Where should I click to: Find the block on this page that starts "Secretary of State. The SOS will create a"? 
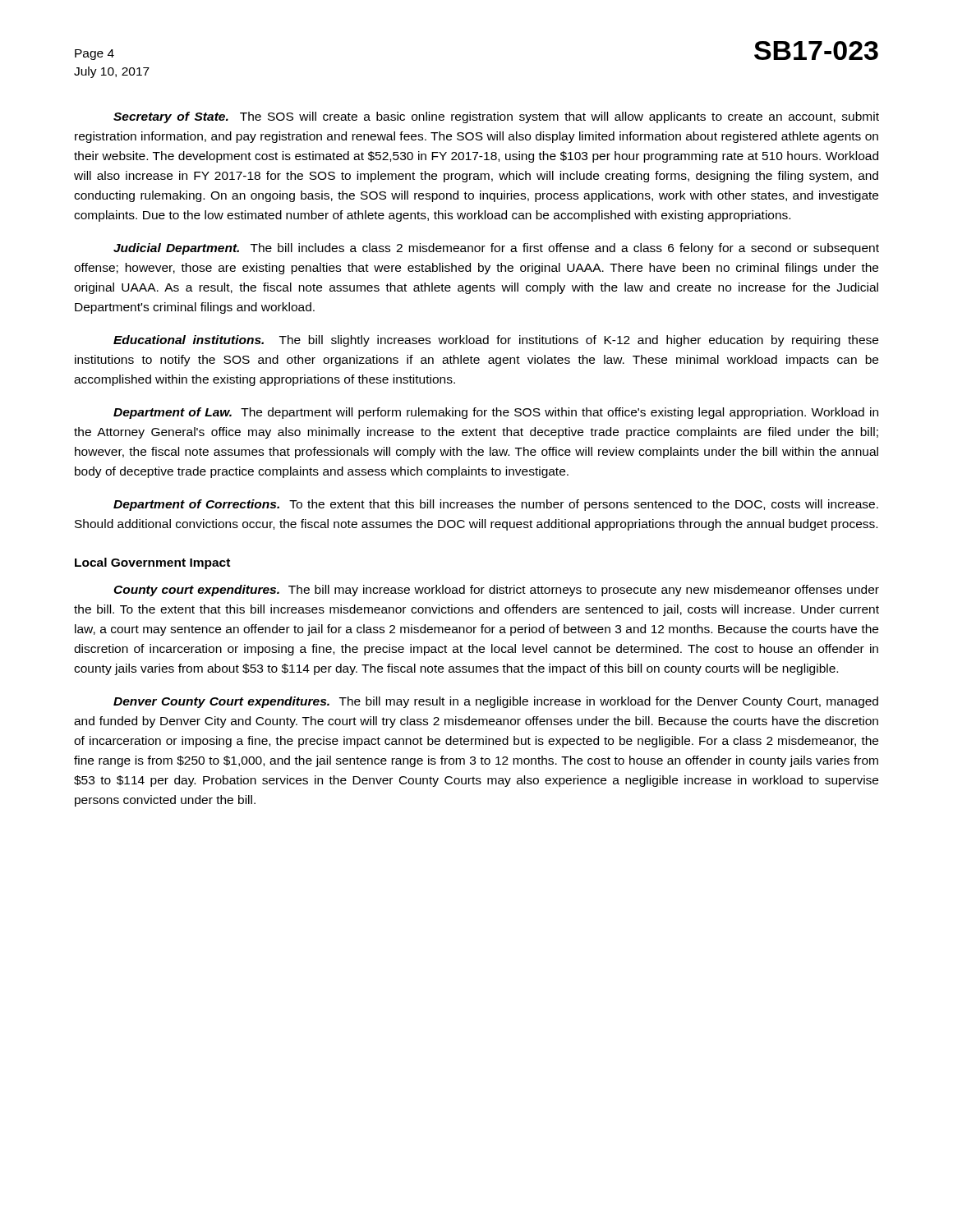[x=476, y=166]
